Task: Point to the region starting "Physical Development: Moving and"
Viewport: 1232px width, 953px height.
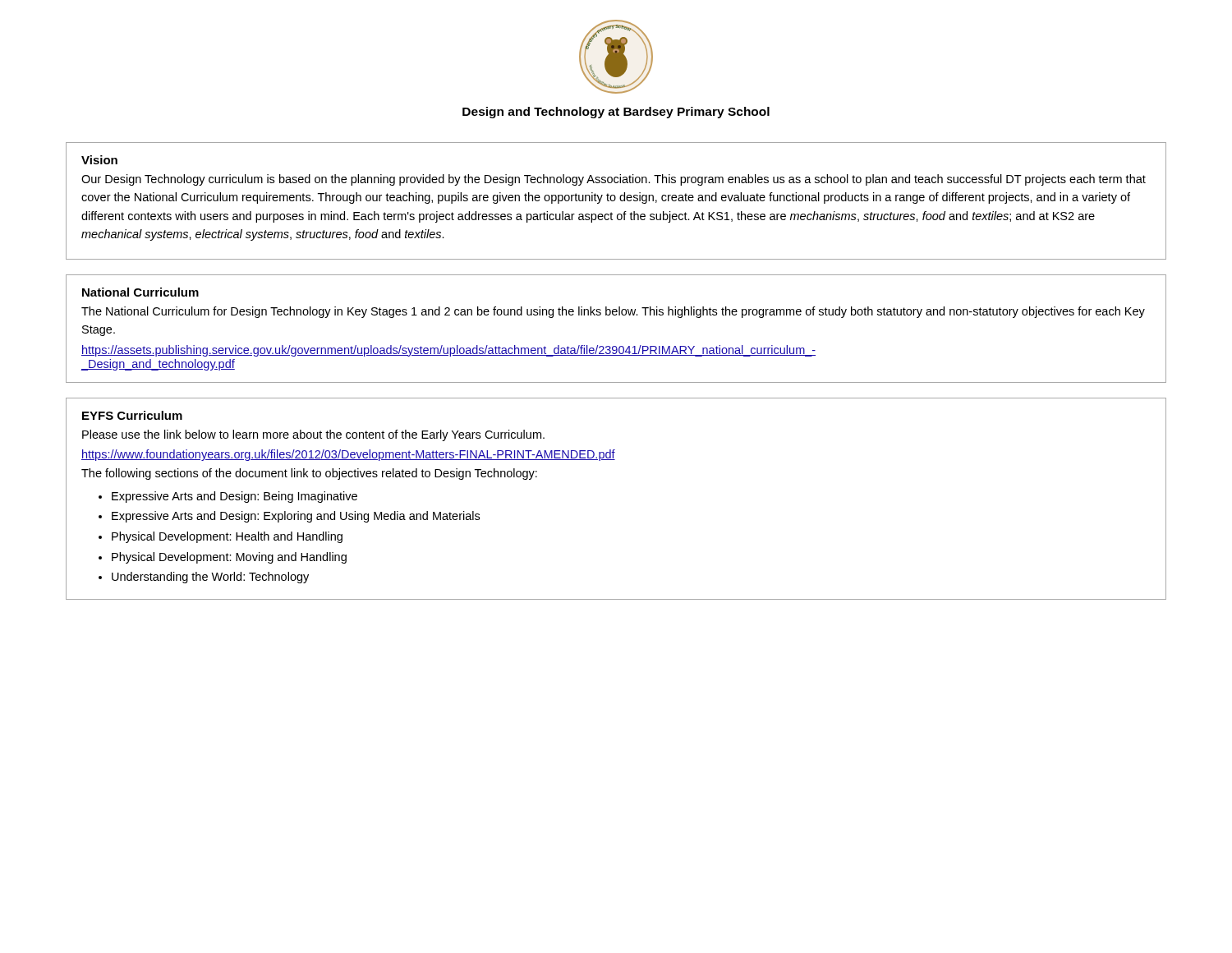Action: (229, 557)
